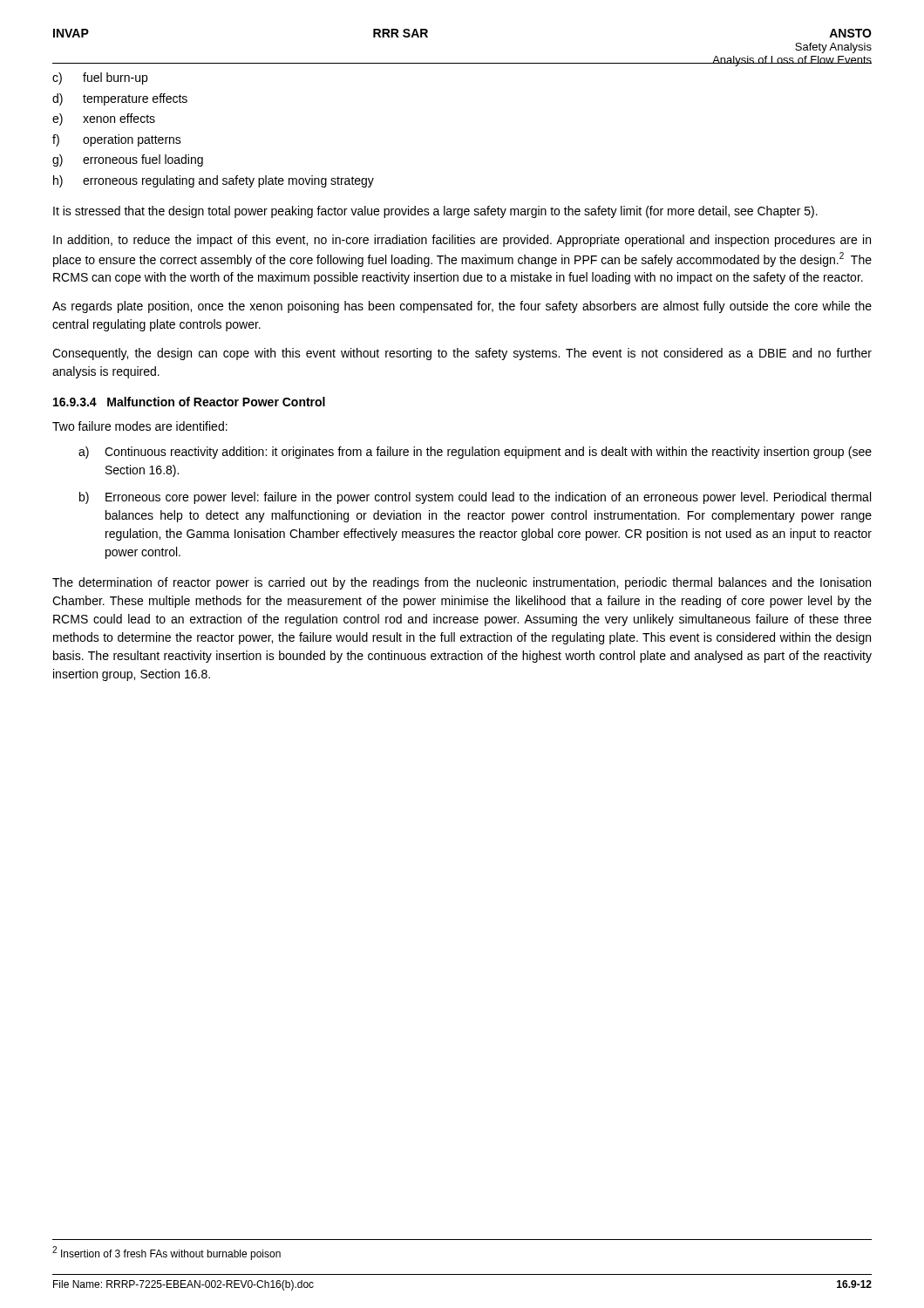
Task: Select the element starting "f) operation patterns"
Action: coord(117,140)
